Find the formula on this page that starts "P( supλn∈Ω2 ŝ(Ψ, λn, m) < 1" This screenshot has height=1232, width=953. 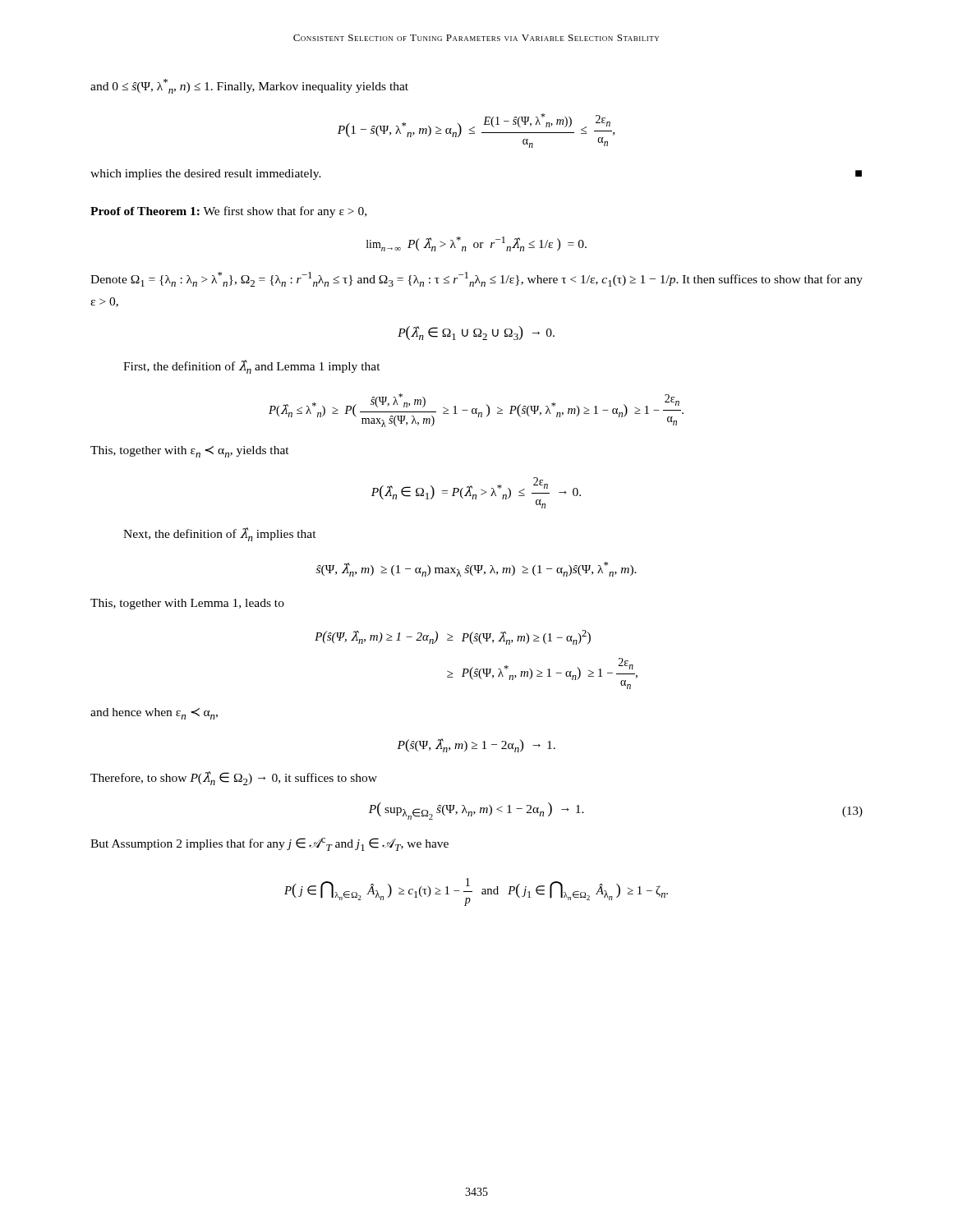coord(476,811)
